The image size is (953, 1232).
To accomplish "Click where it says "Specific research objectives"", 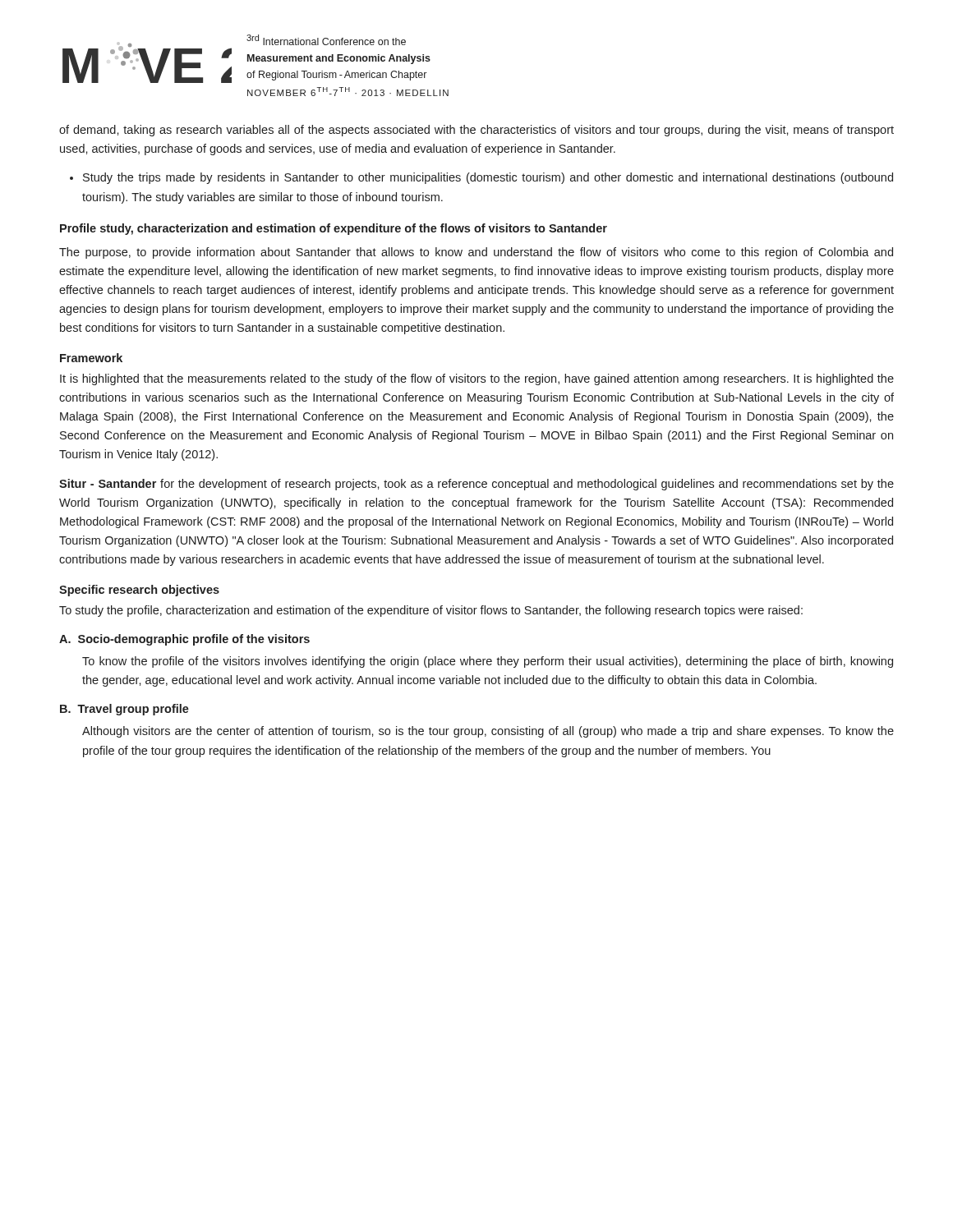I will [139, 589].
